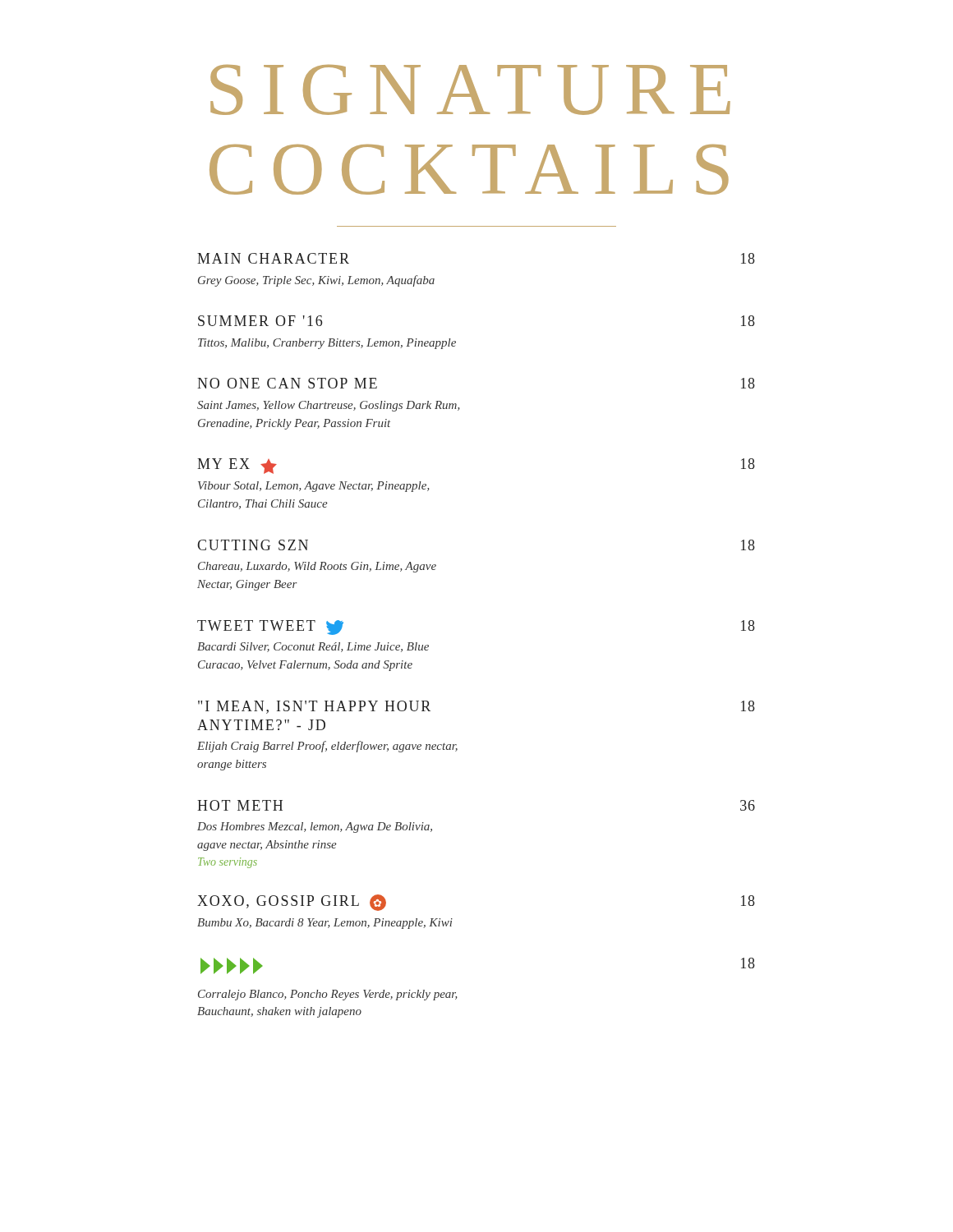
Task: Point to the region starting "MAIN CHARACTER Grey Goose, Triple Sec, Kiwi, Lemon,"
Action: [x=277, y=258]
